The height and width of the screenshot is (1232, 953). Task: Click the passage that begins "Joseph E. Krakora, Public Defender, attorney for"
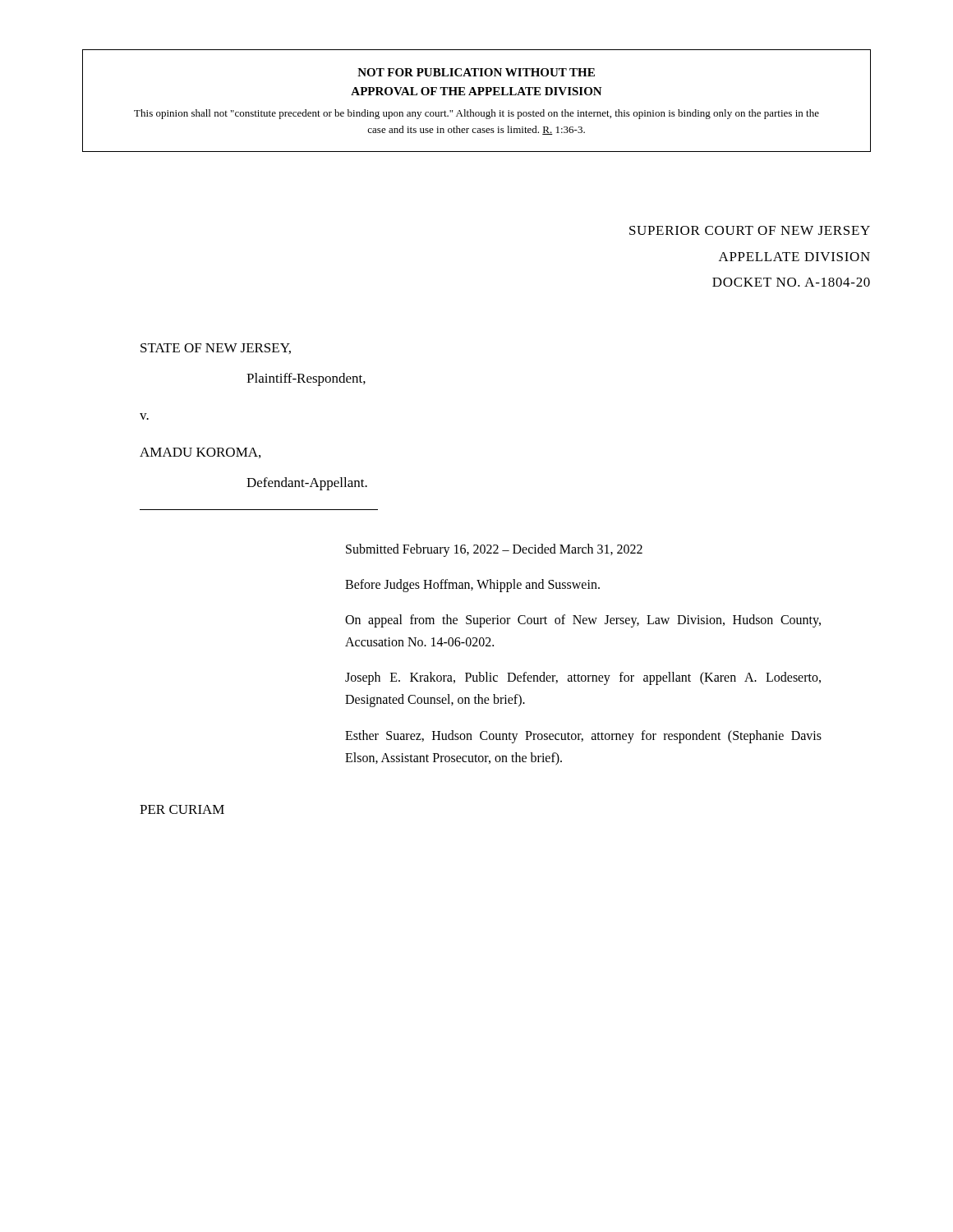coord(583,689)
